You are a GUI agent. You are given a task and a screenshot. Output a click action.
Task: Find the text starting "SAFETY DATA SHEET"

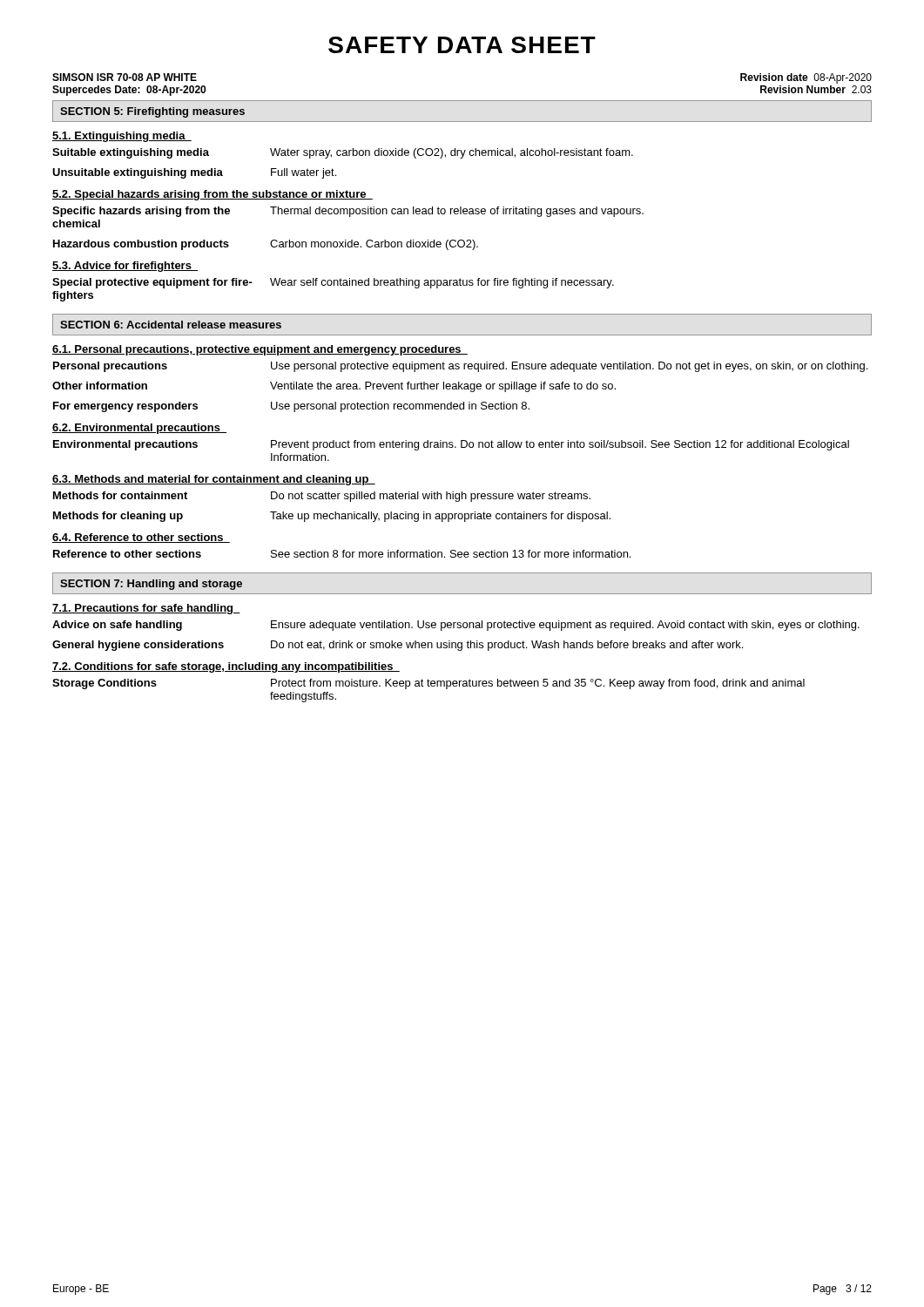[462, 45]
